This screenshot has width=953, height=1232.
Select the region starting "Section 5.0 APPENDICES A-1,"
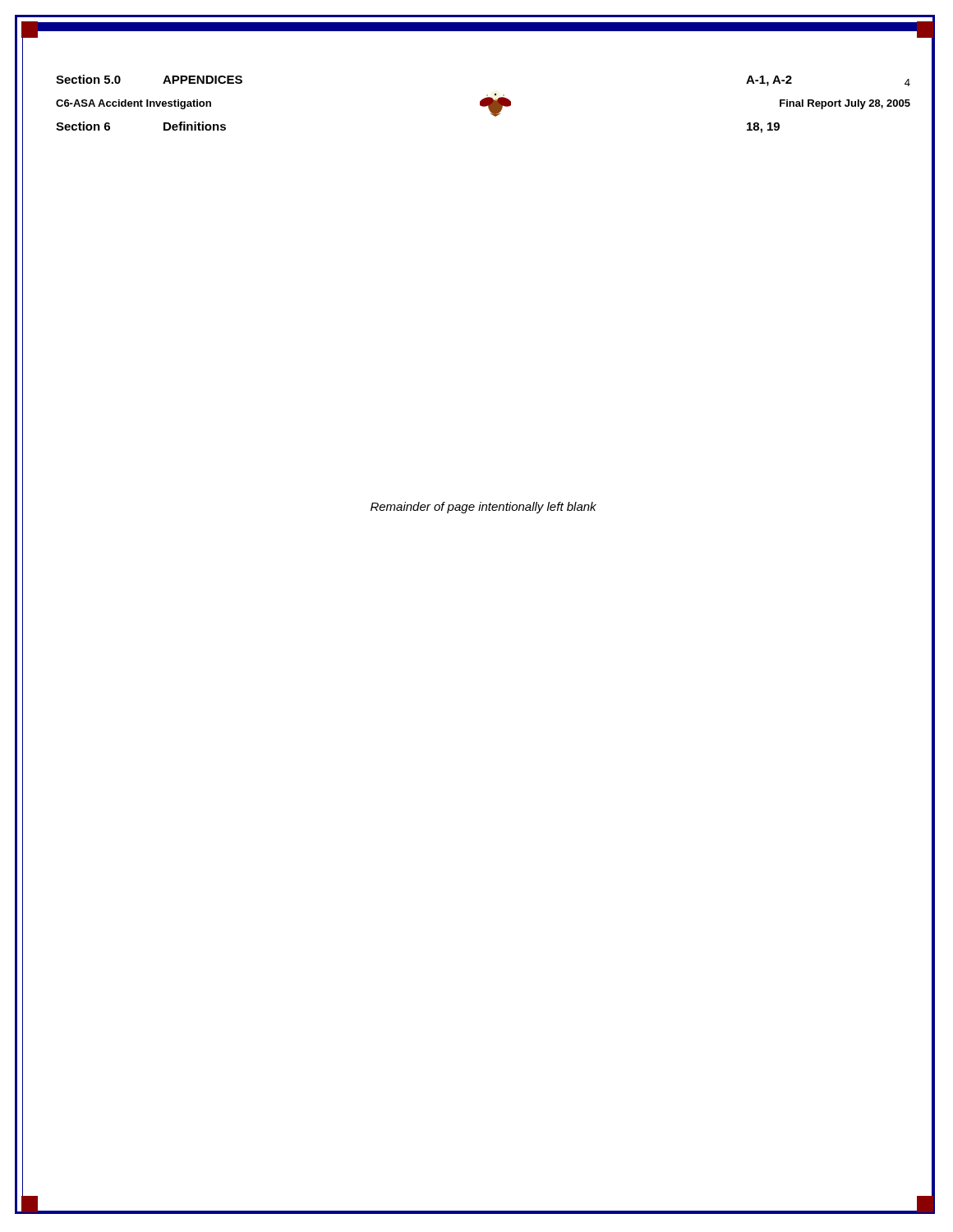(87, 80)
